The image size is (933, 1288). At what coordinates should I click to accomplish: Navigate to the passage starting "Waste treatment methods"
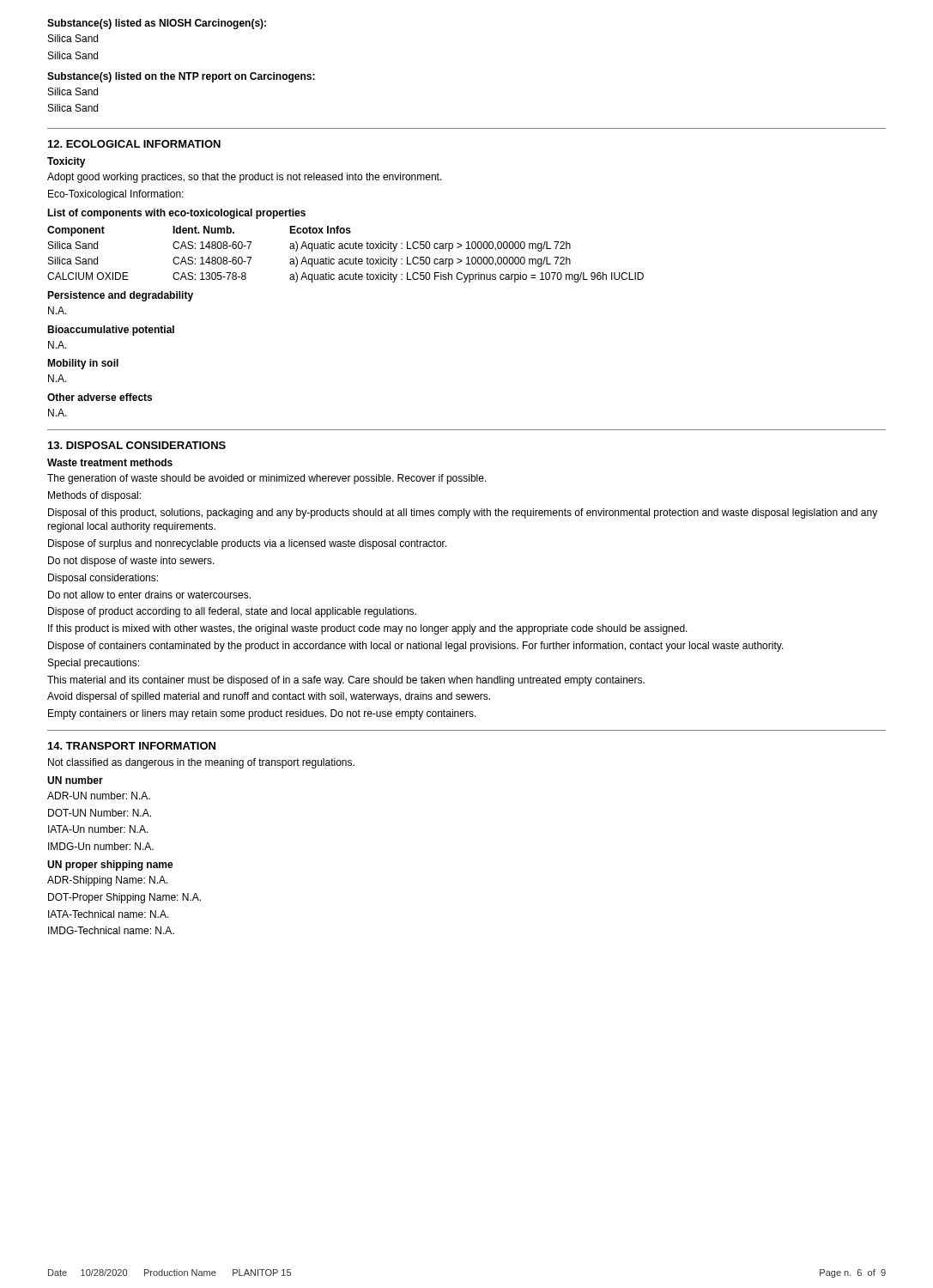pyautogui.click(x=110, y=463)
